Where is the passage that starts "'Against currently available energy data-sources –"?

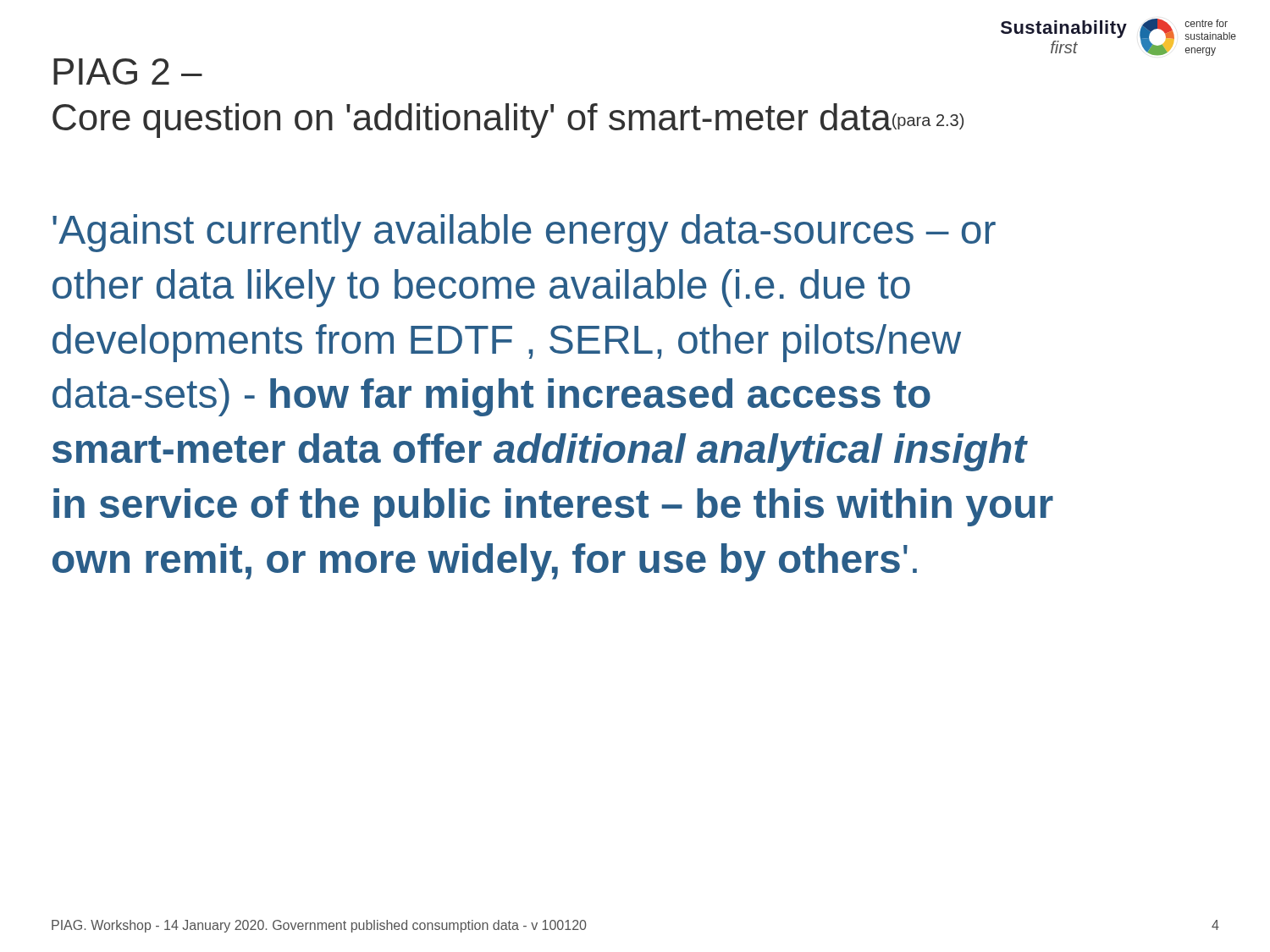(x=635, y=395)
